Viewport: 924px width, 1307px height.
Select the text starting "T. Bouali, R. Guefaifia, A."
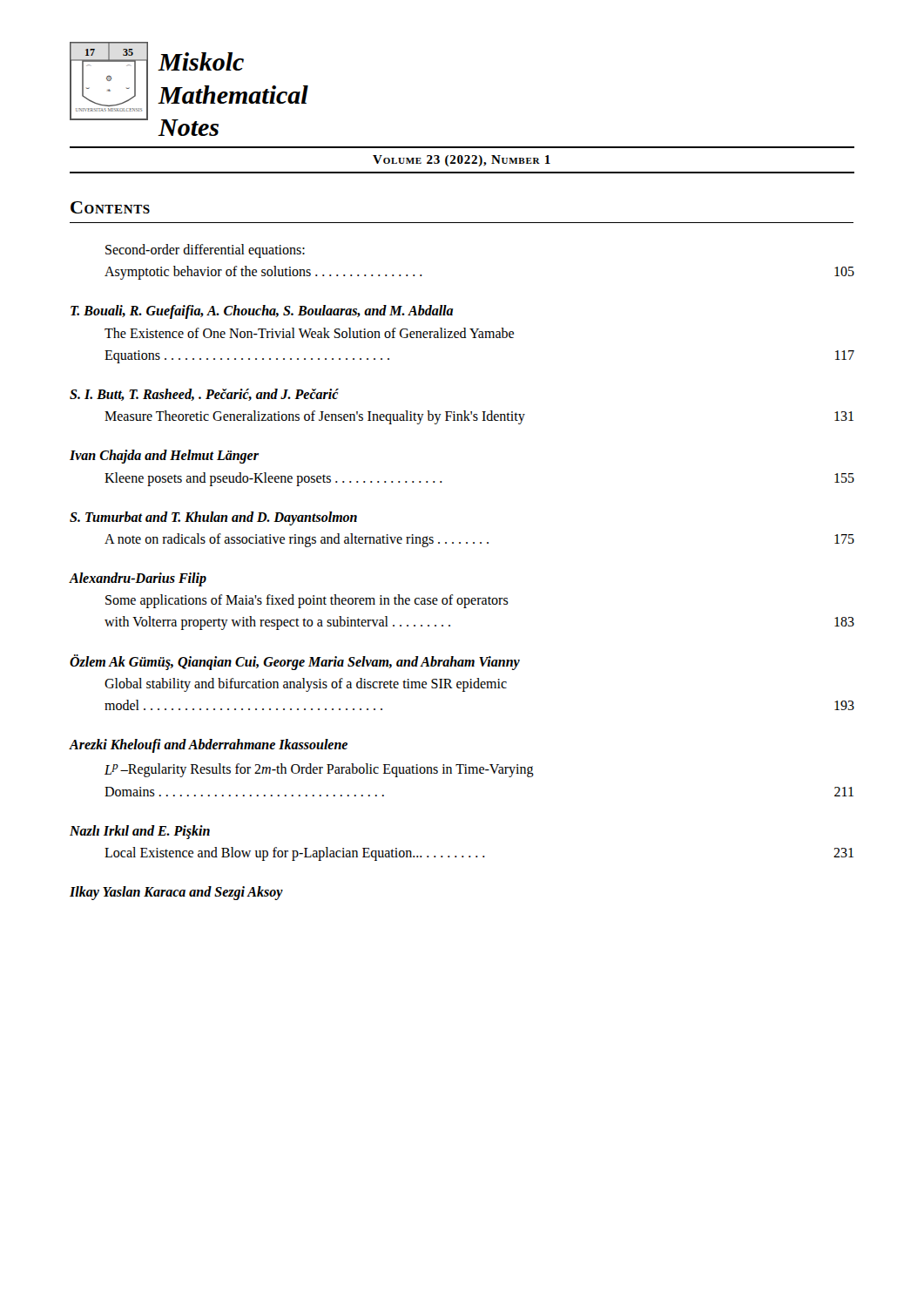[462, 333]
